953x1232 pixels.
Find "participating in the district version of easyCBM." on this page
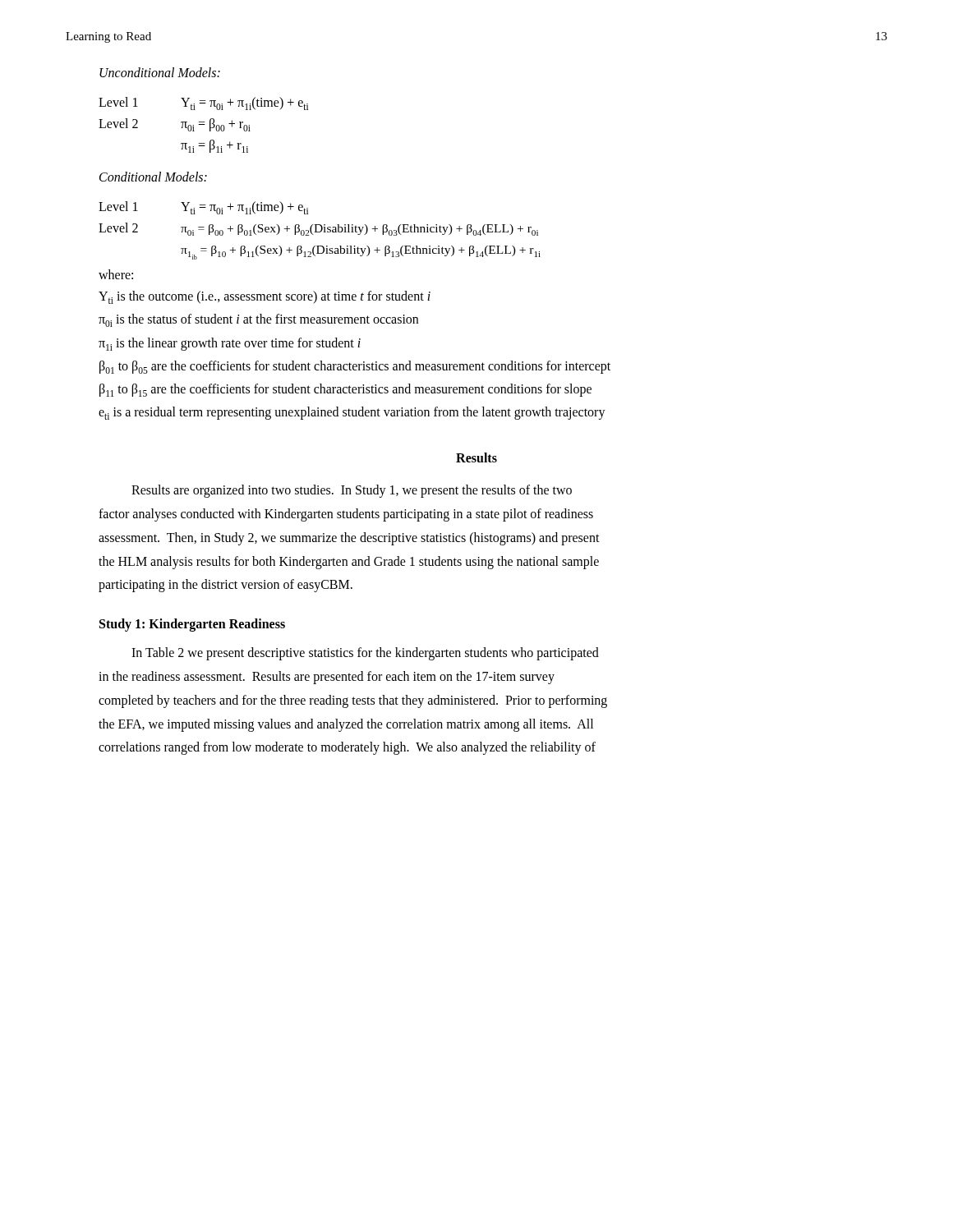coord(226,585)
